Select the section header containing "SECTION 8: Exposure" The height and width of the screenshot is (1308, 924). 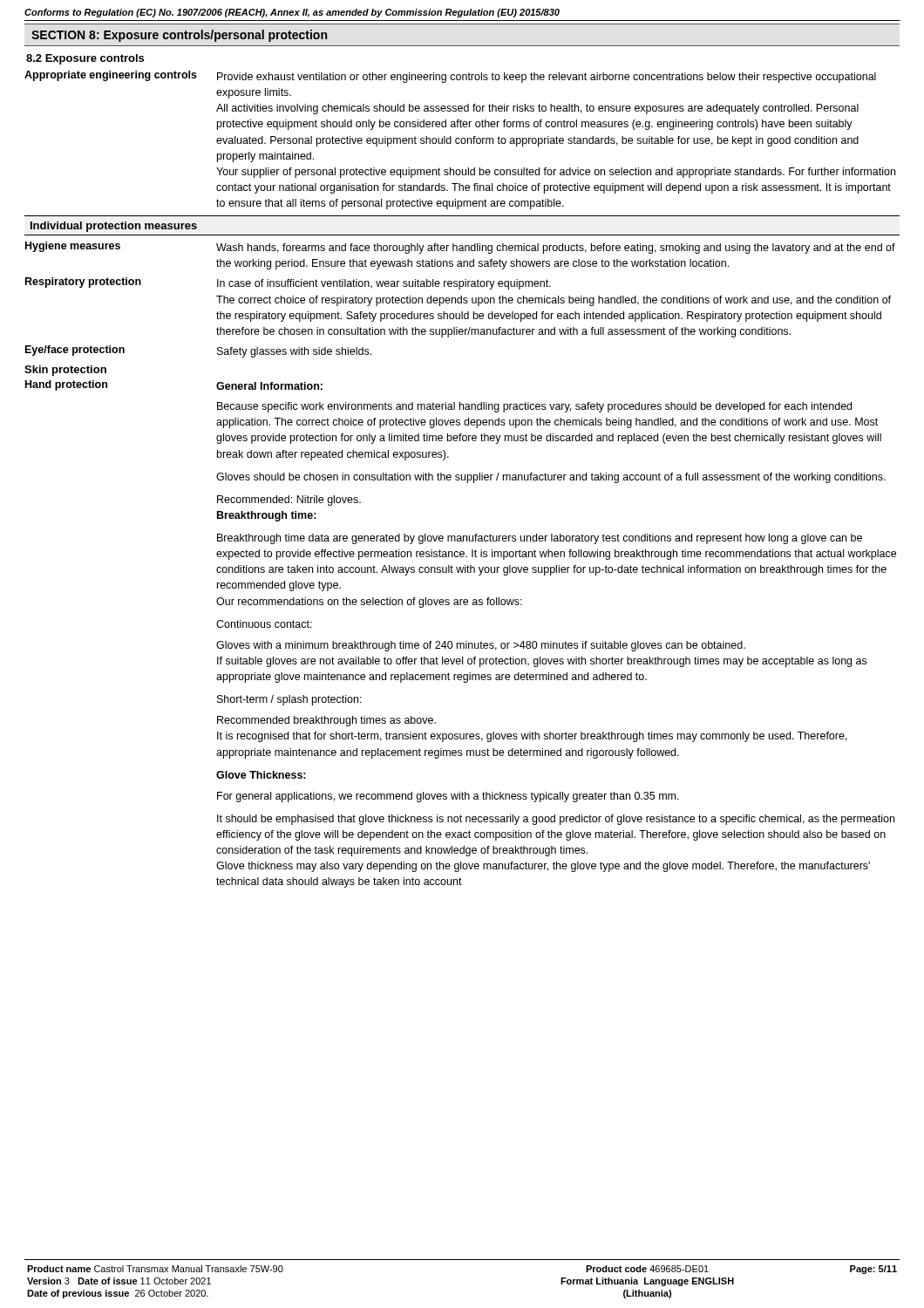coord(180,35)
